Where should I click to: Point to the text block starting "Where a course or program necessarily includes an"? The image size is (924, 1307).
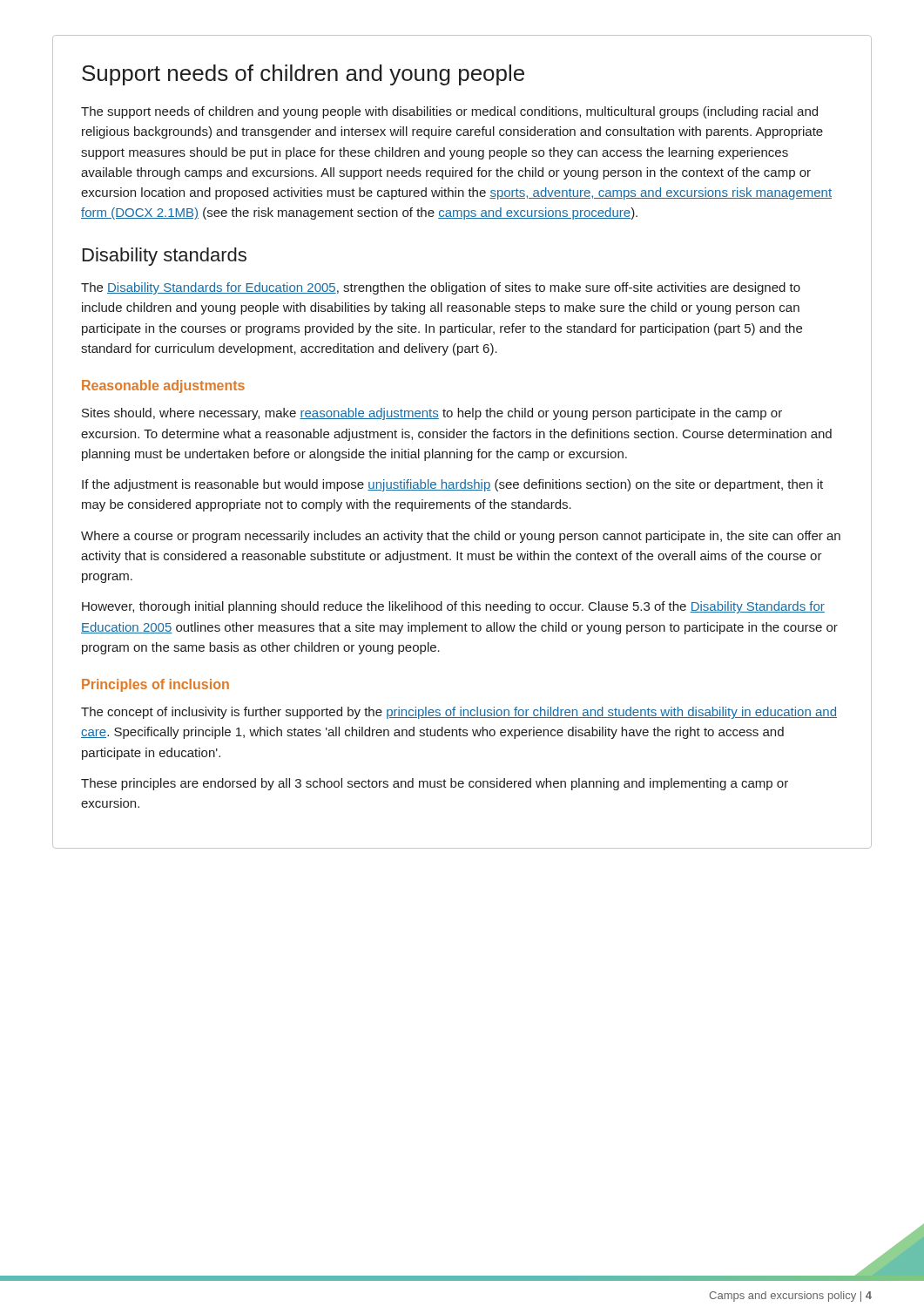tap(462, 555)
